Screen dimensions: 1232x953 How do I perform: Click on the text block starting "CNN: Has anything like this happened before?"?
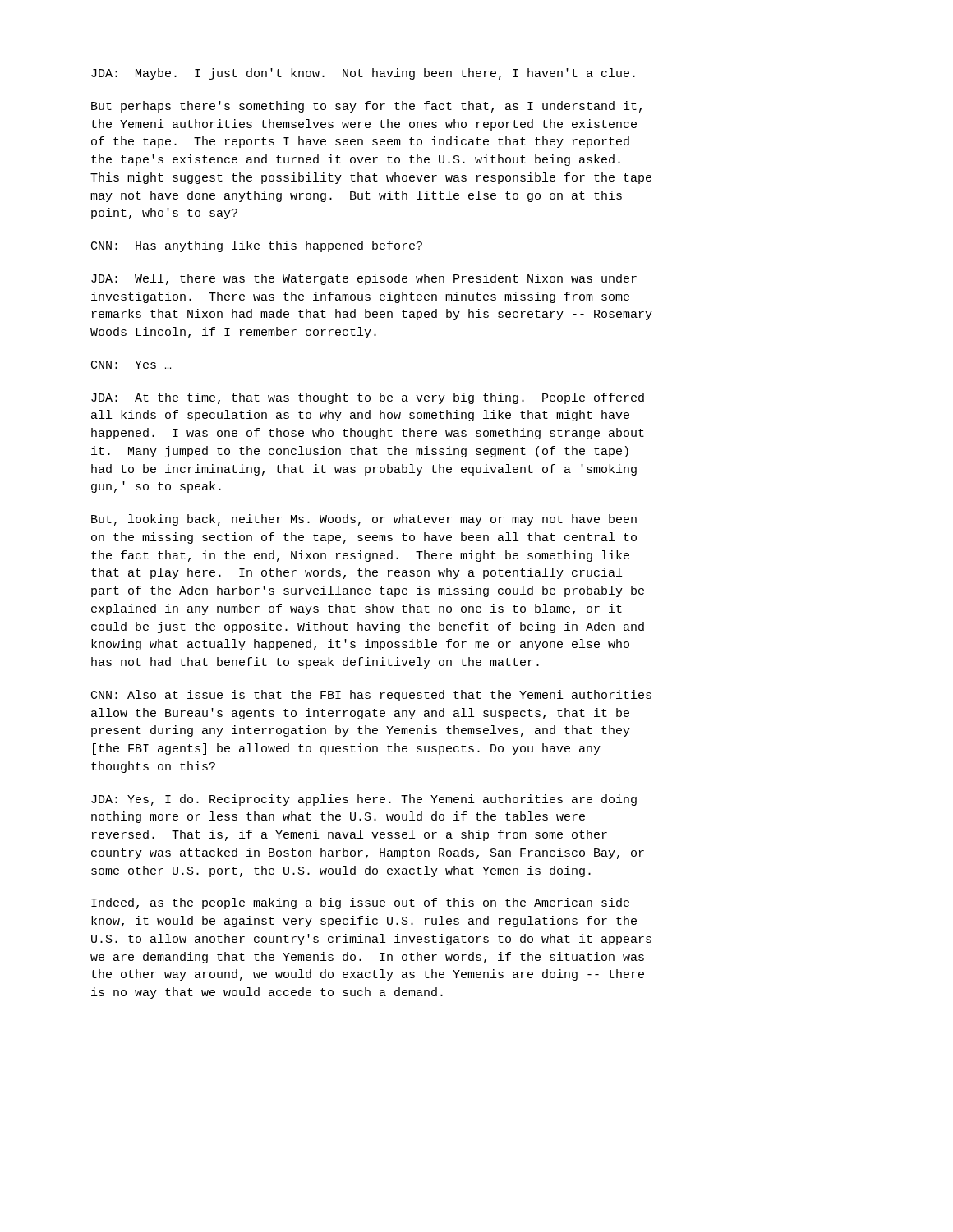257,247
